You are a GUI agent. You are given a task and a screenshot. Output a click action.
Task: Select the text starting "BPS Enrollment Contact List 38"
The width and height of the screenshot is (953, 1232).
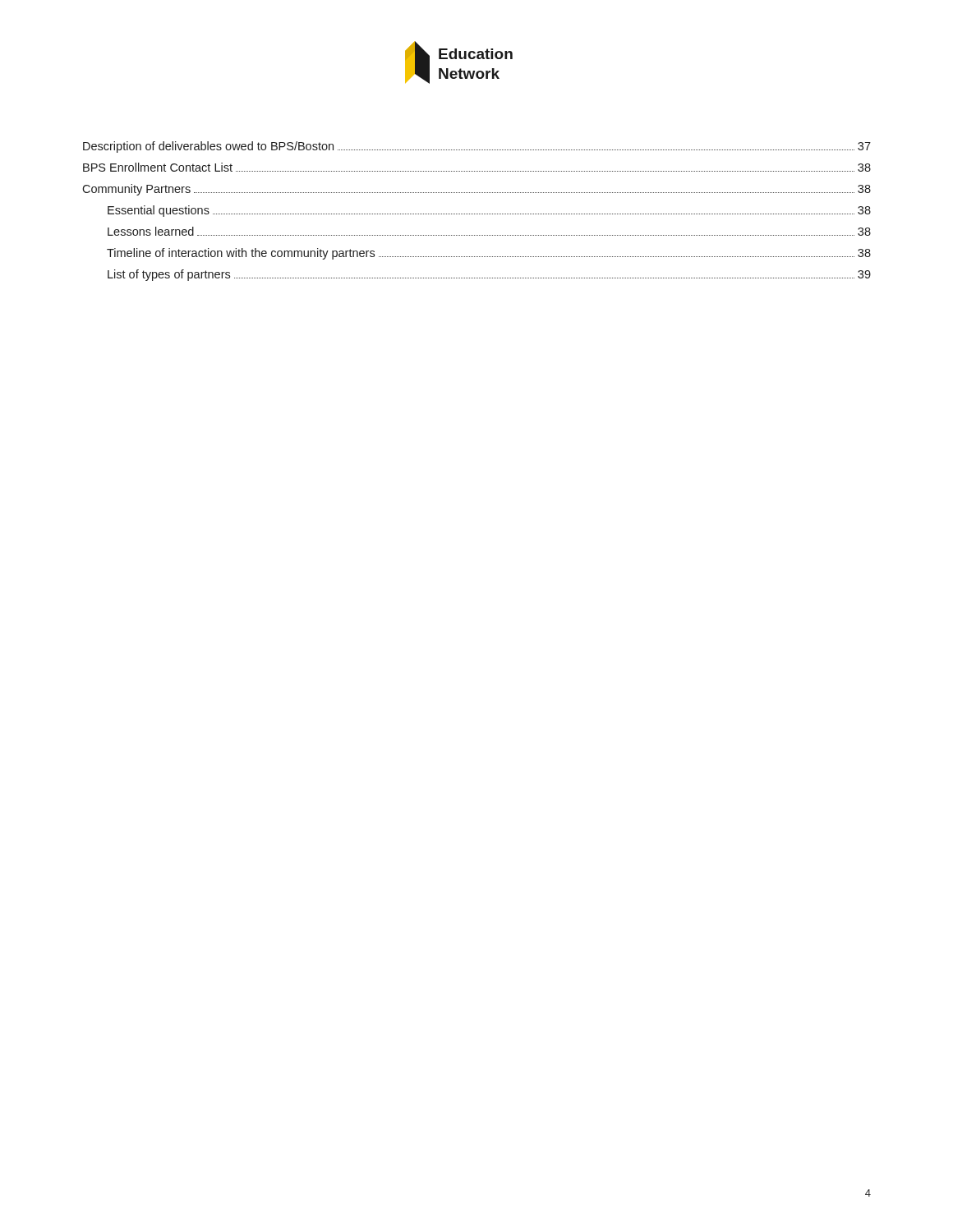[x=476, y=168]
